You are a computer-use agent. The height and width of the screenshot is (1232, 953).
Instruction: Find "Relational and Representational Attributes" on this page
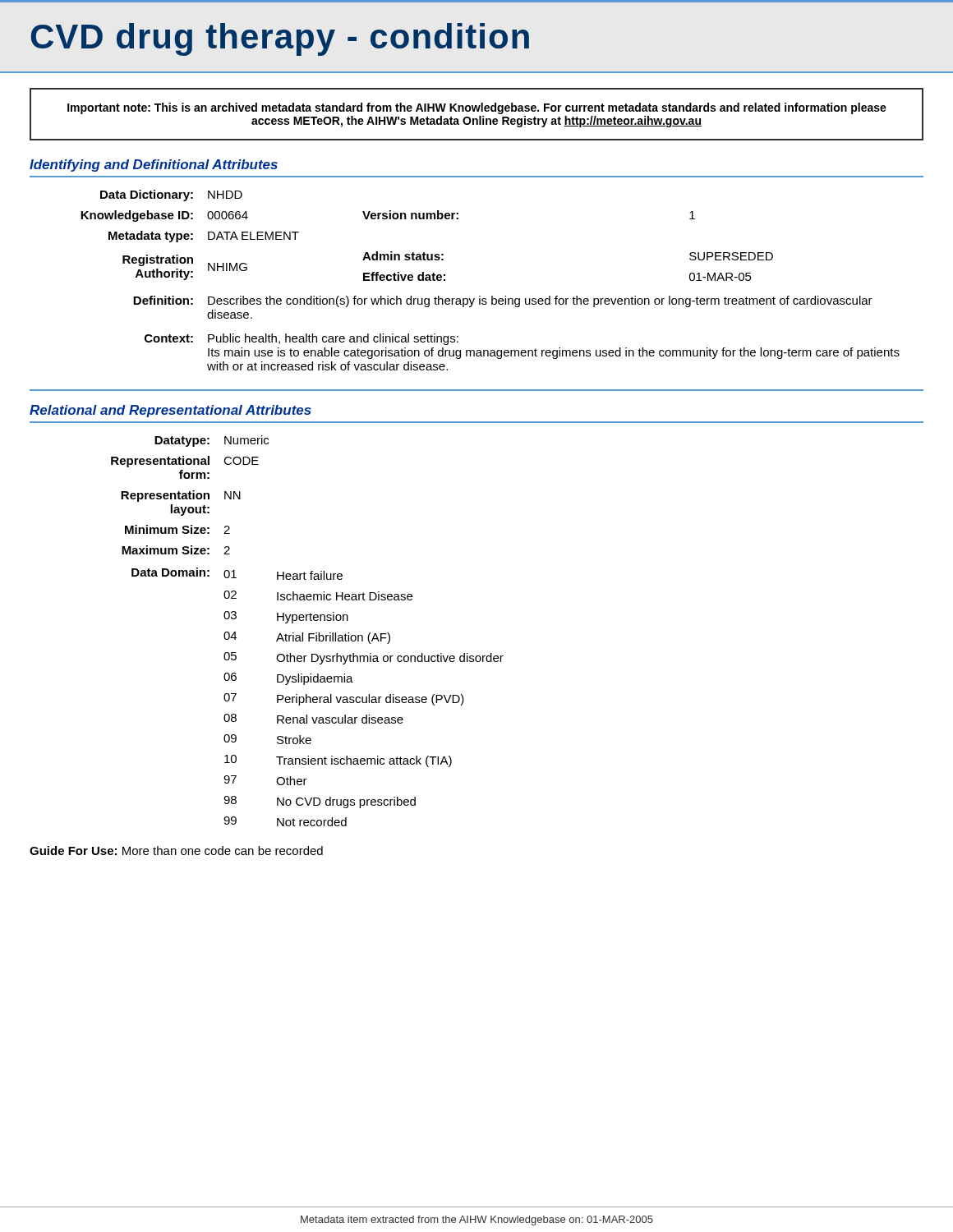point(171,410)
